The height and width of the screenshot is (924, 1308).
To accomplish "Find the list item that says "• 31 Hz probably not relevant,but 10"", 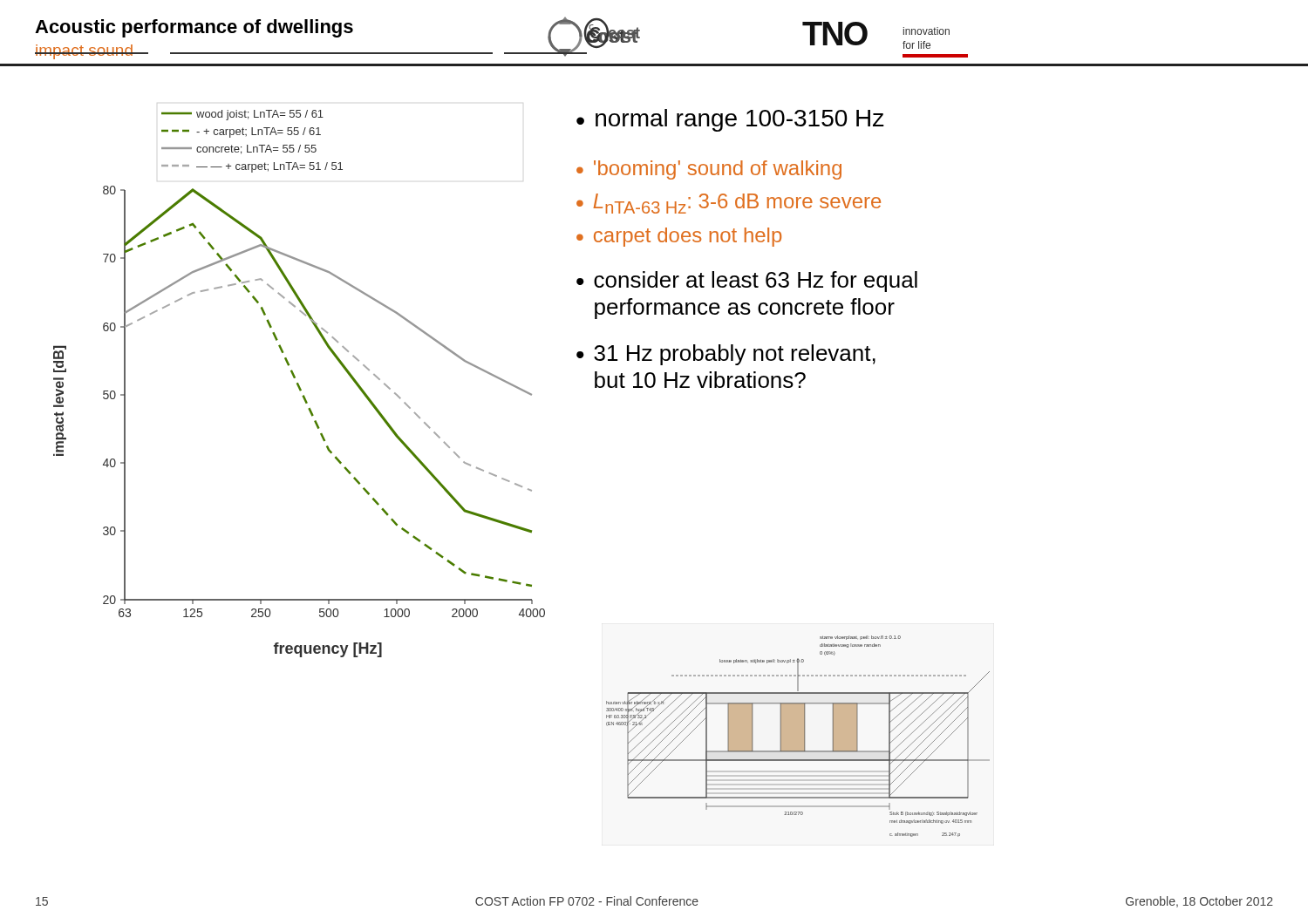I will click(x=726, y=367).
